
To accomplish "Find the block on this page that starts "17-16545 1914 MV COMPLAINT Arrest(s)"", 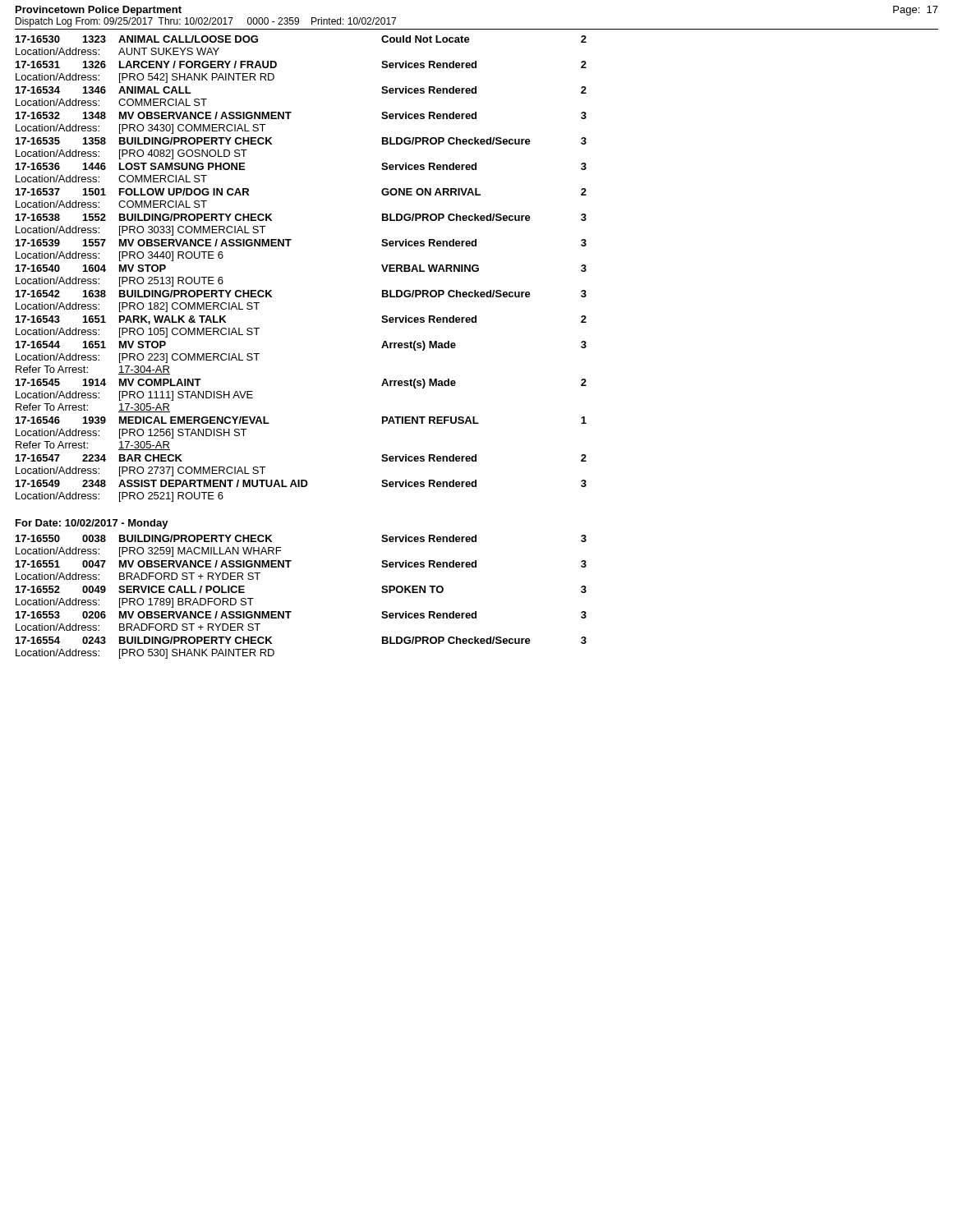I will [34, 383].
